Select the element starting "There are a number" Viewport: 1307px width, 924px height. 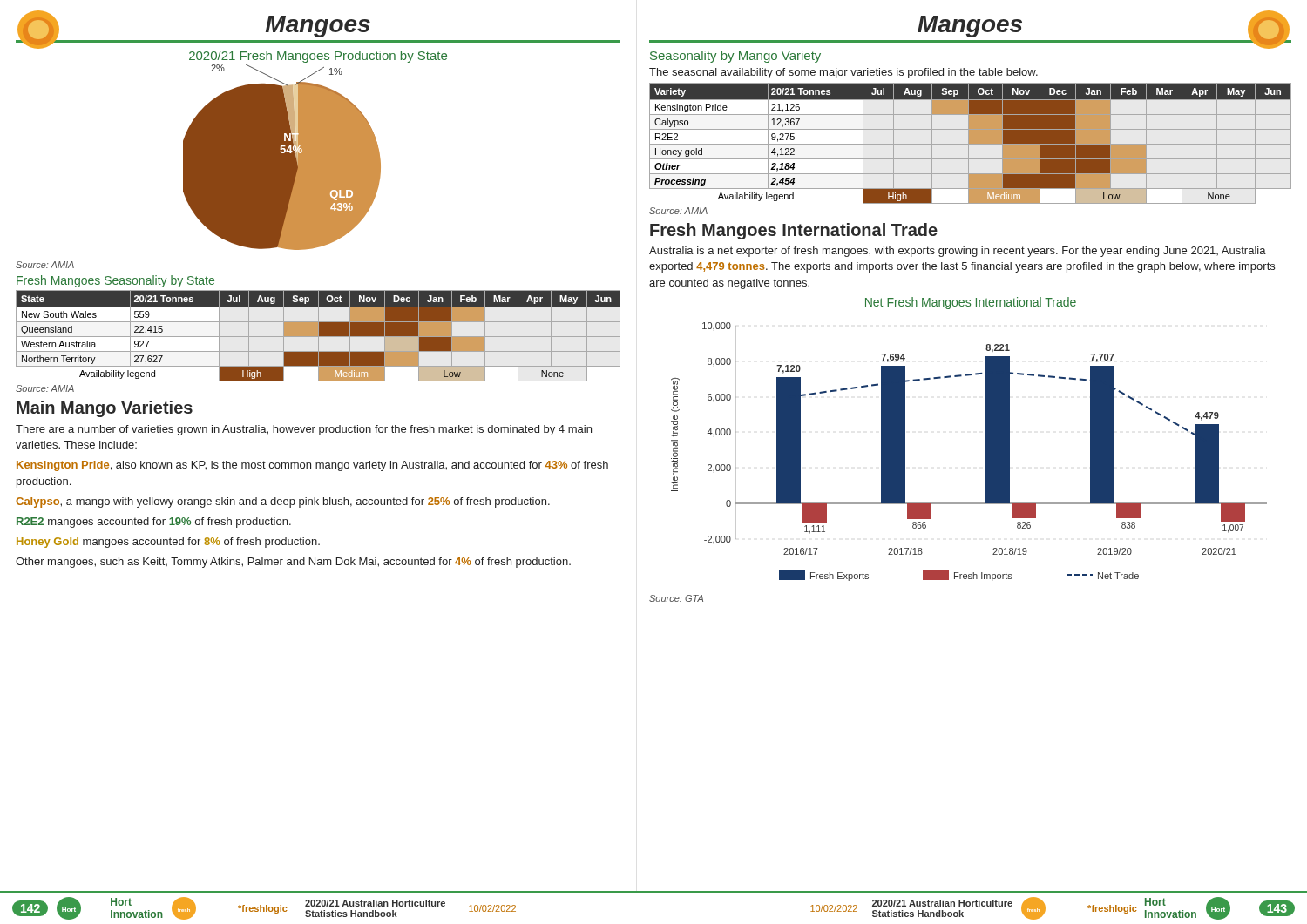[x=304, y=437]
